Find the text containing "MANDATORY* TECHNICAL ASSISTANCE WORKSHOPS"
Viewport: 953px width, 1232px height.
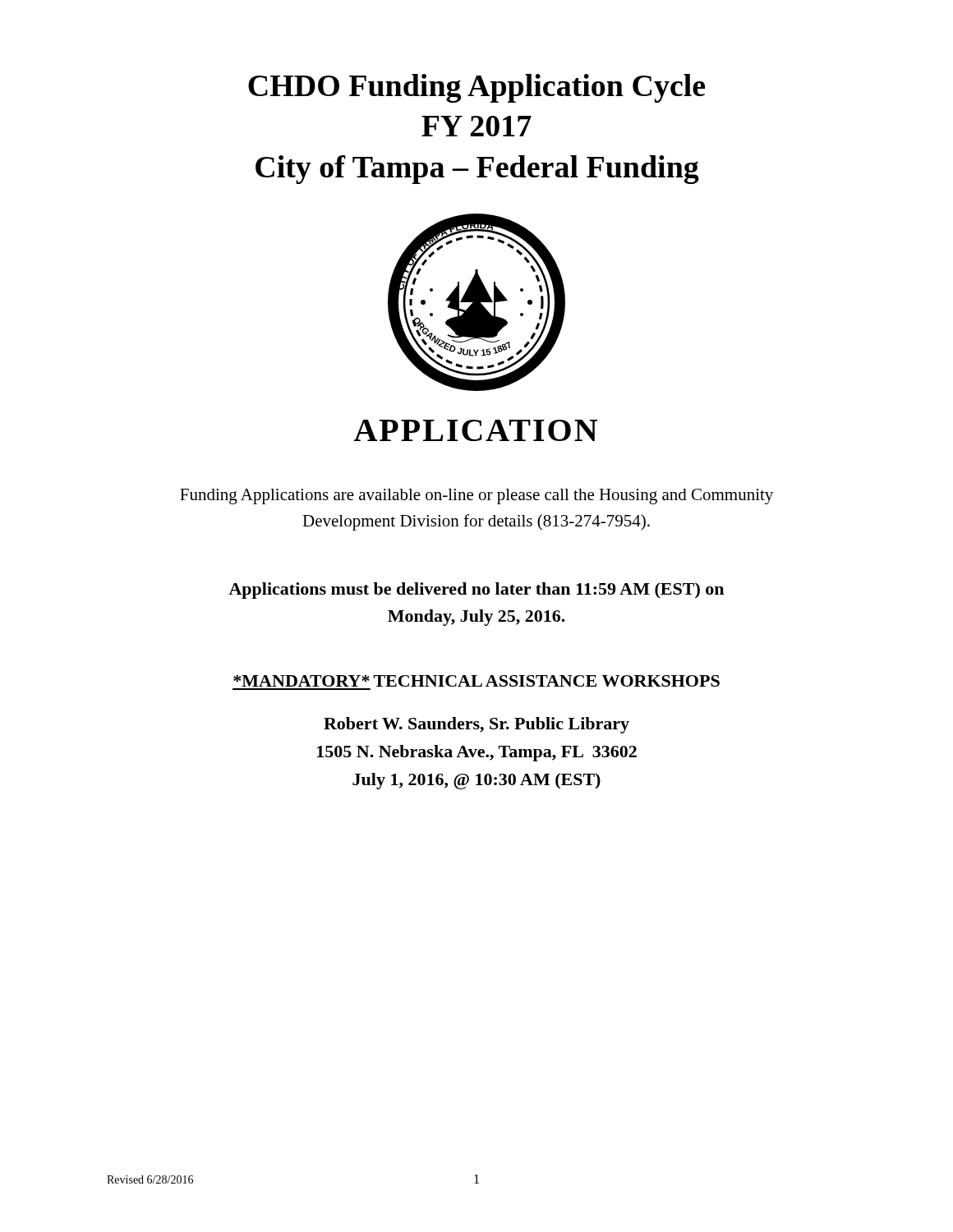tap(476, 681)
